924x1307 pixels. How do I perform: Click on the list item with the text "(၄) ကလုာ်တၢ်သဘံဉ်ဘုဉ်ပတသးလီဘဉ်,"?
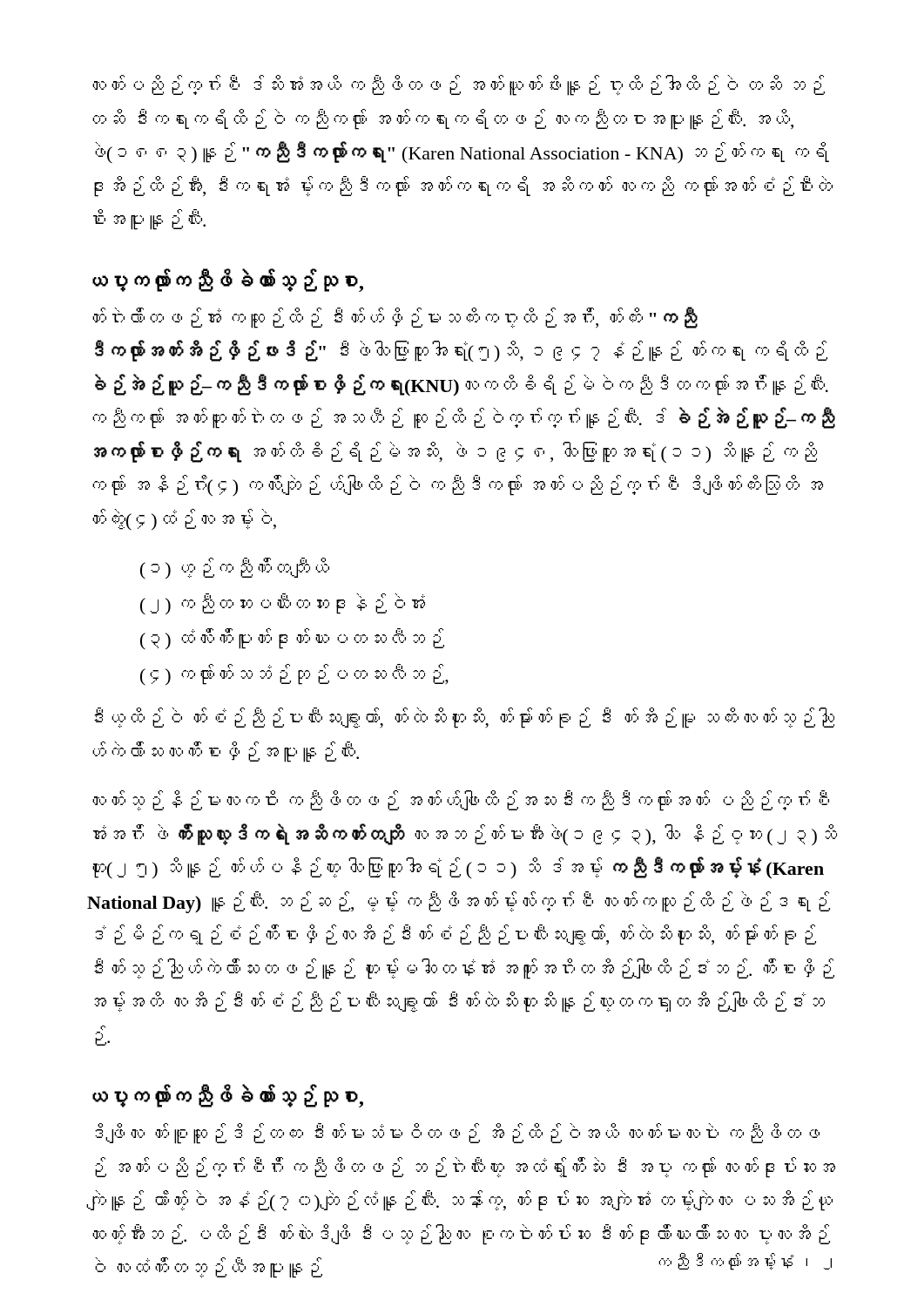coord(294,674)
